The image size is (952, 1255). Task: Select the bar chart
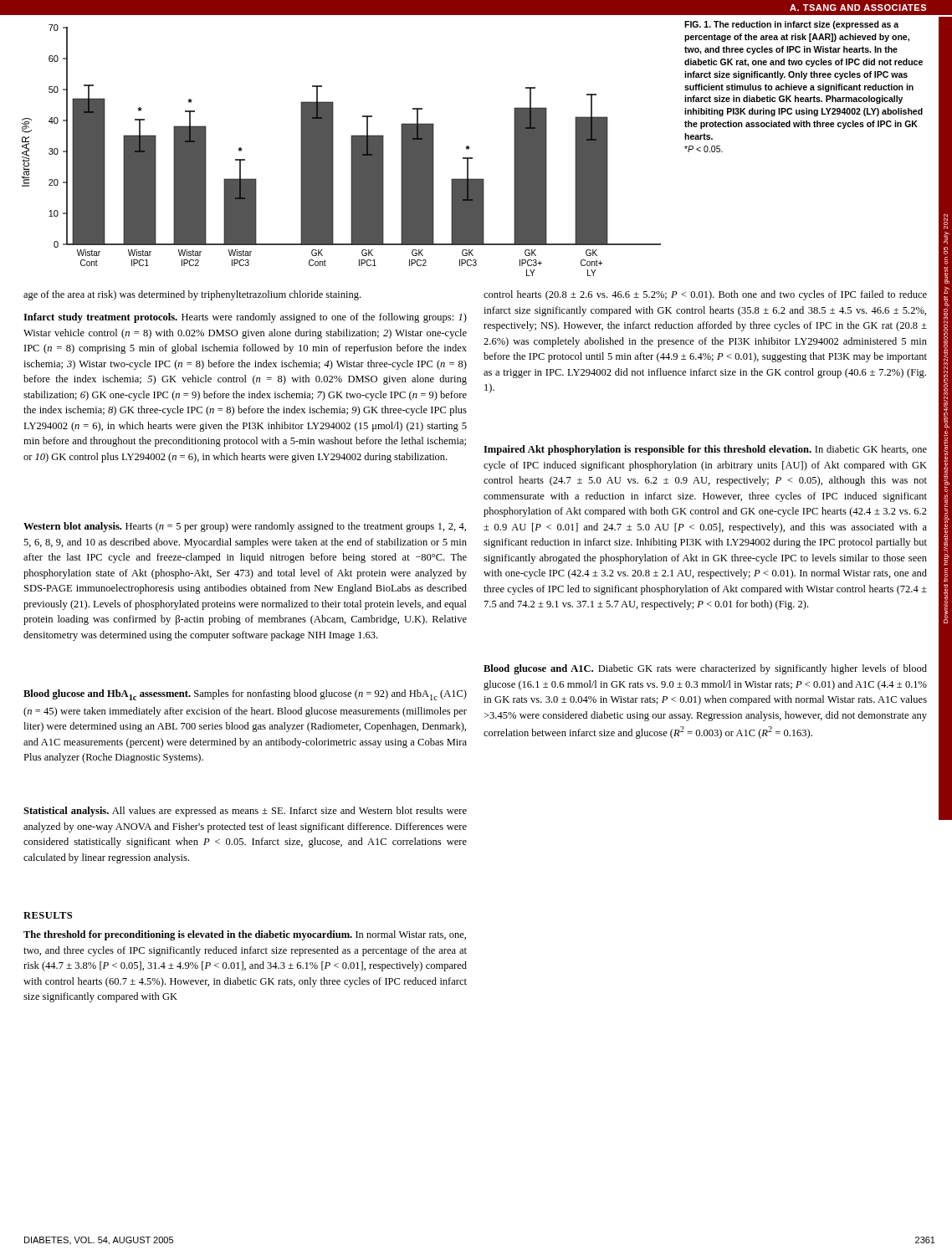point(347,148)
